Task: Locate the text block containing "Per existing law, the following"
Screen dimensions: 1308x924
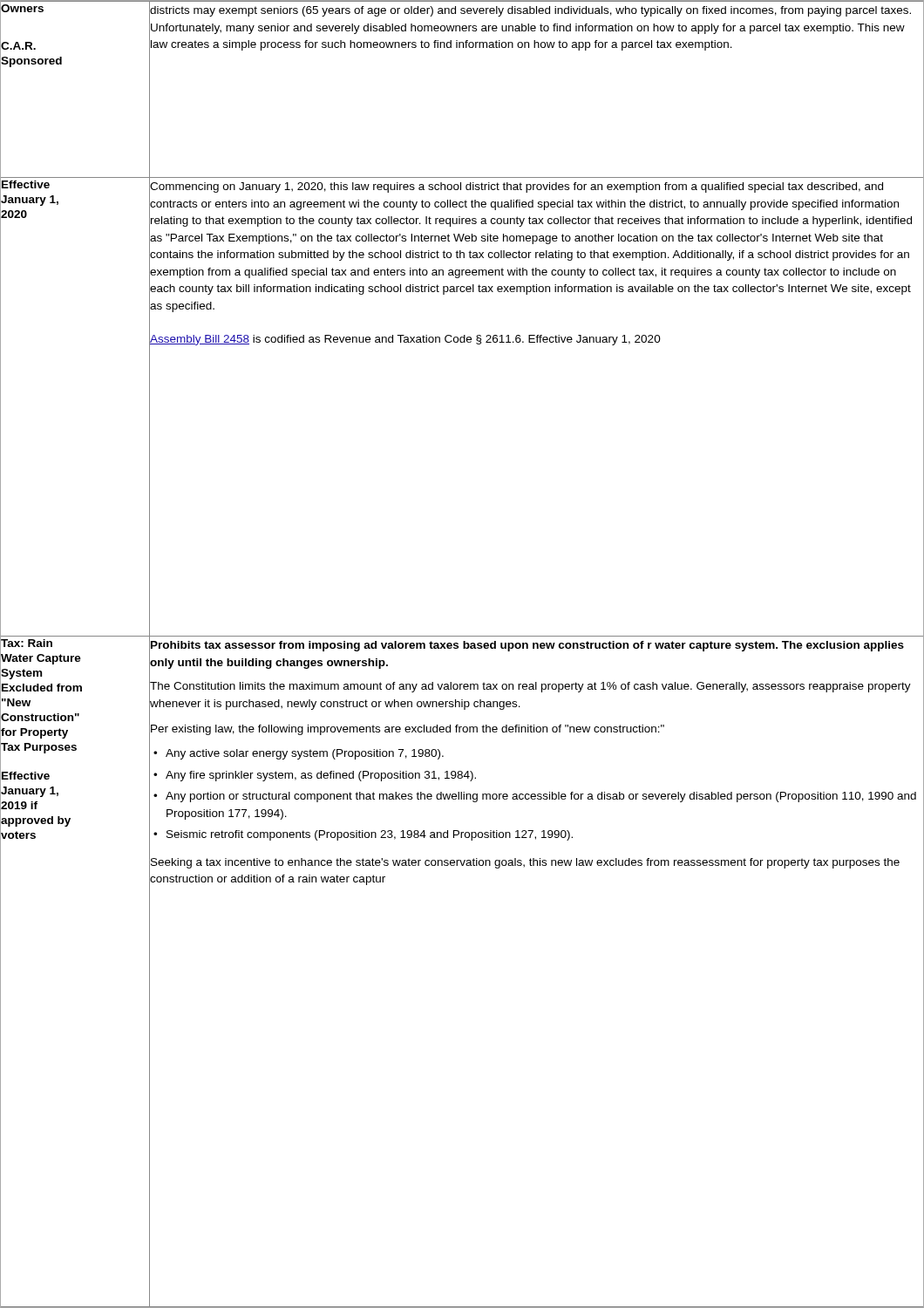Action: [x=537, y=729]
